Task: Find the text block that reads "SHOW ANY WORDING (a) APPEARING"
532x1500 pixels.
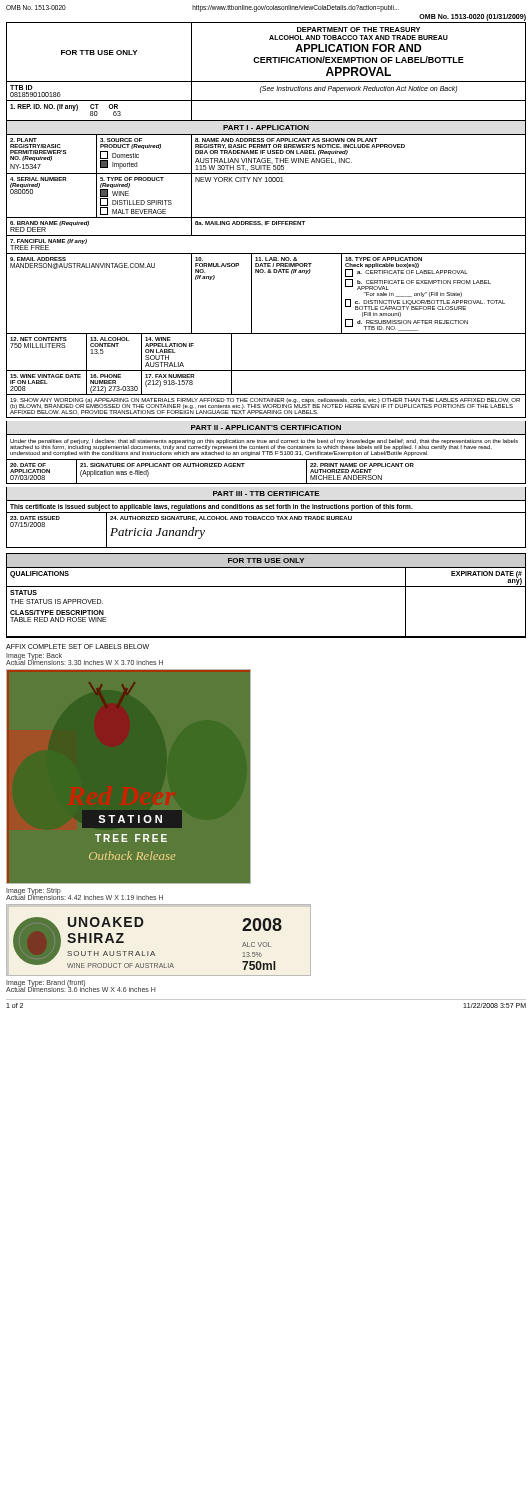Action: (265, 406)
